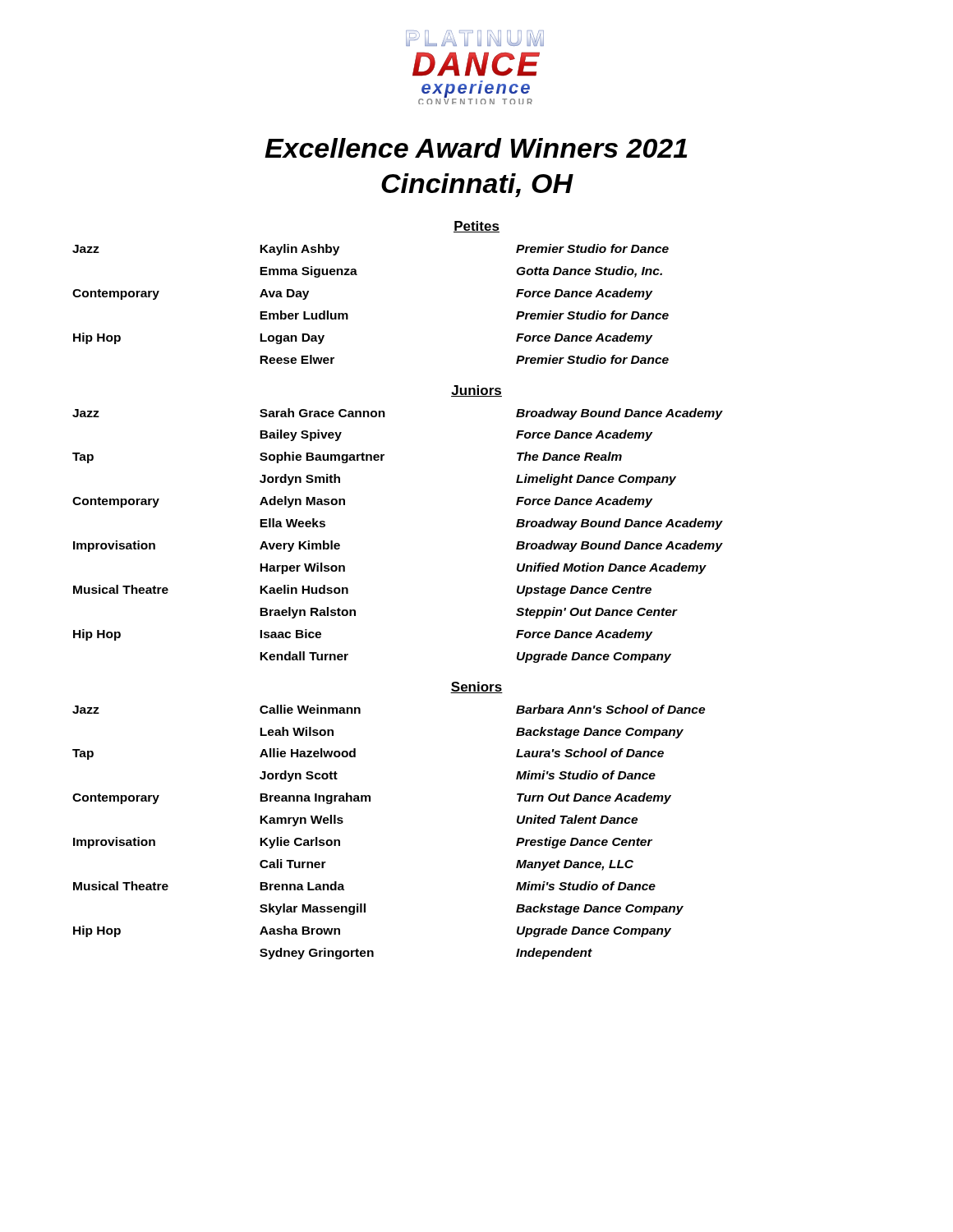Locate the list item with the text "Musical Theatre Kaelin Hudson Upstage Dance Centre"
Image resolution: width=953 pixels, height=1232 pixels.
[126, 590]
